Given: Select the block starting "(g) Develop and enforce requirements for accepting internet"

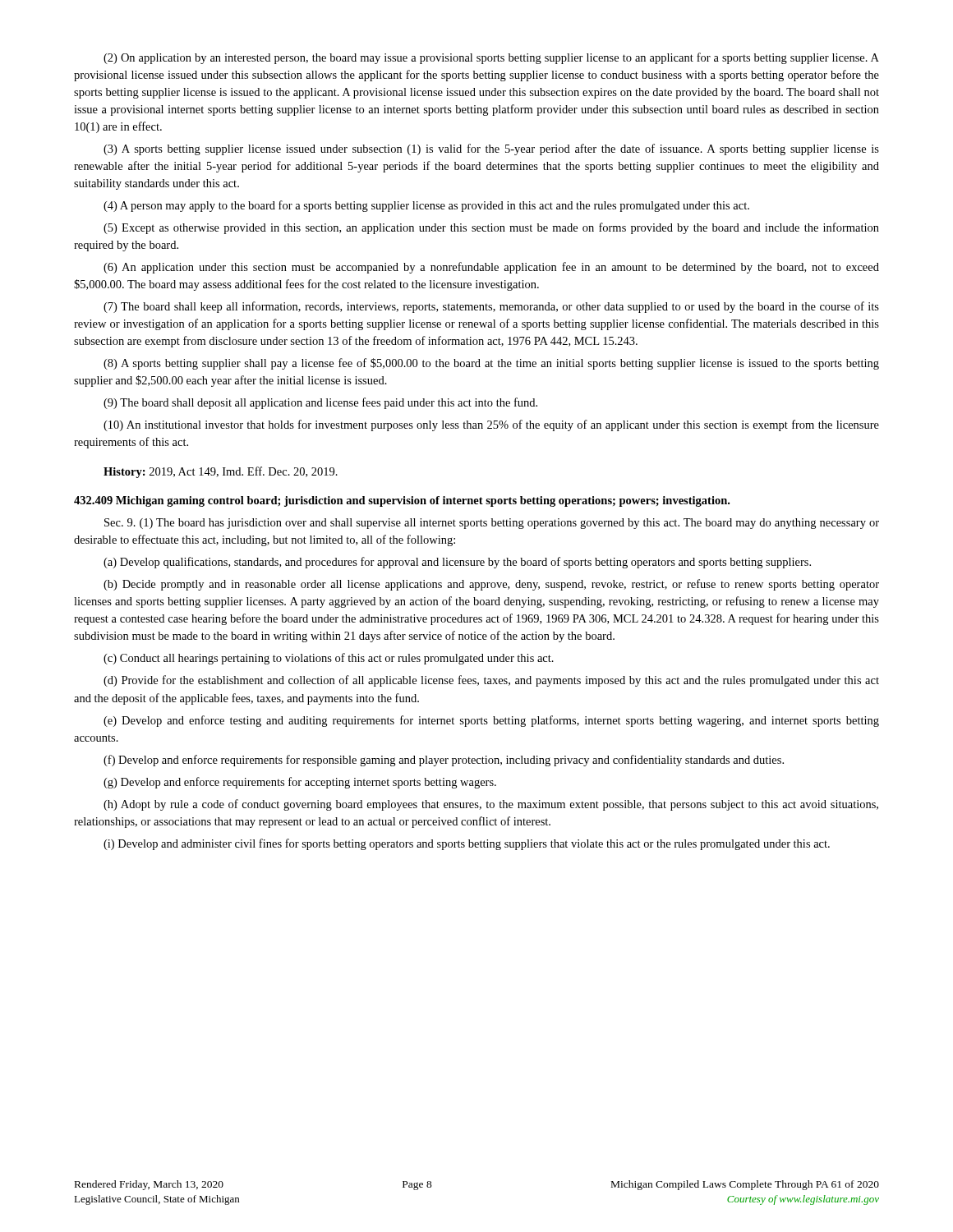Looking at the screenshot, I should (x=476, y=782).
